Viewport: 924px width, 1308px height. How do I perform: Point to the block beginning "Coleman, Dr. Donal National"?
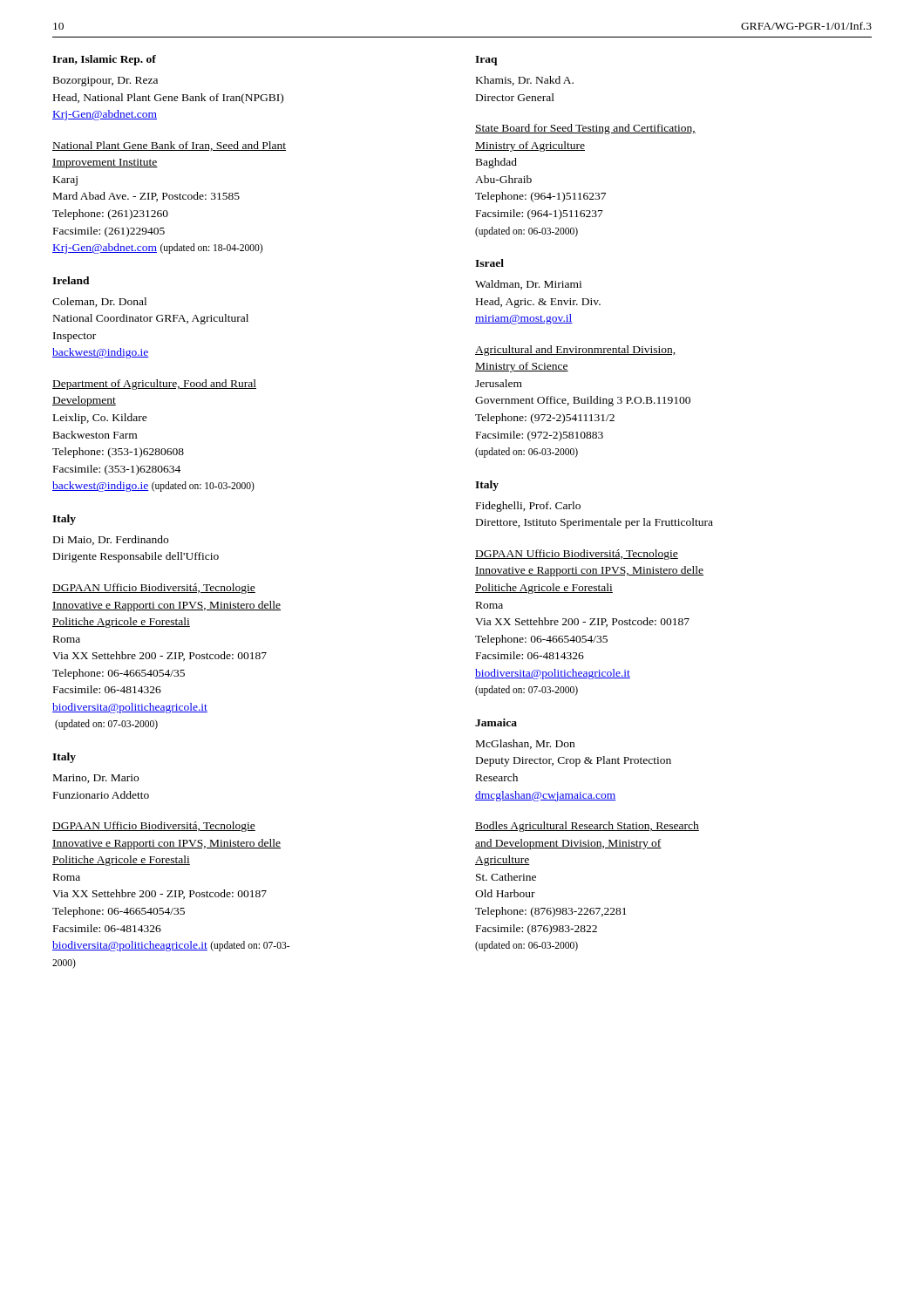[x=251, y=327]
